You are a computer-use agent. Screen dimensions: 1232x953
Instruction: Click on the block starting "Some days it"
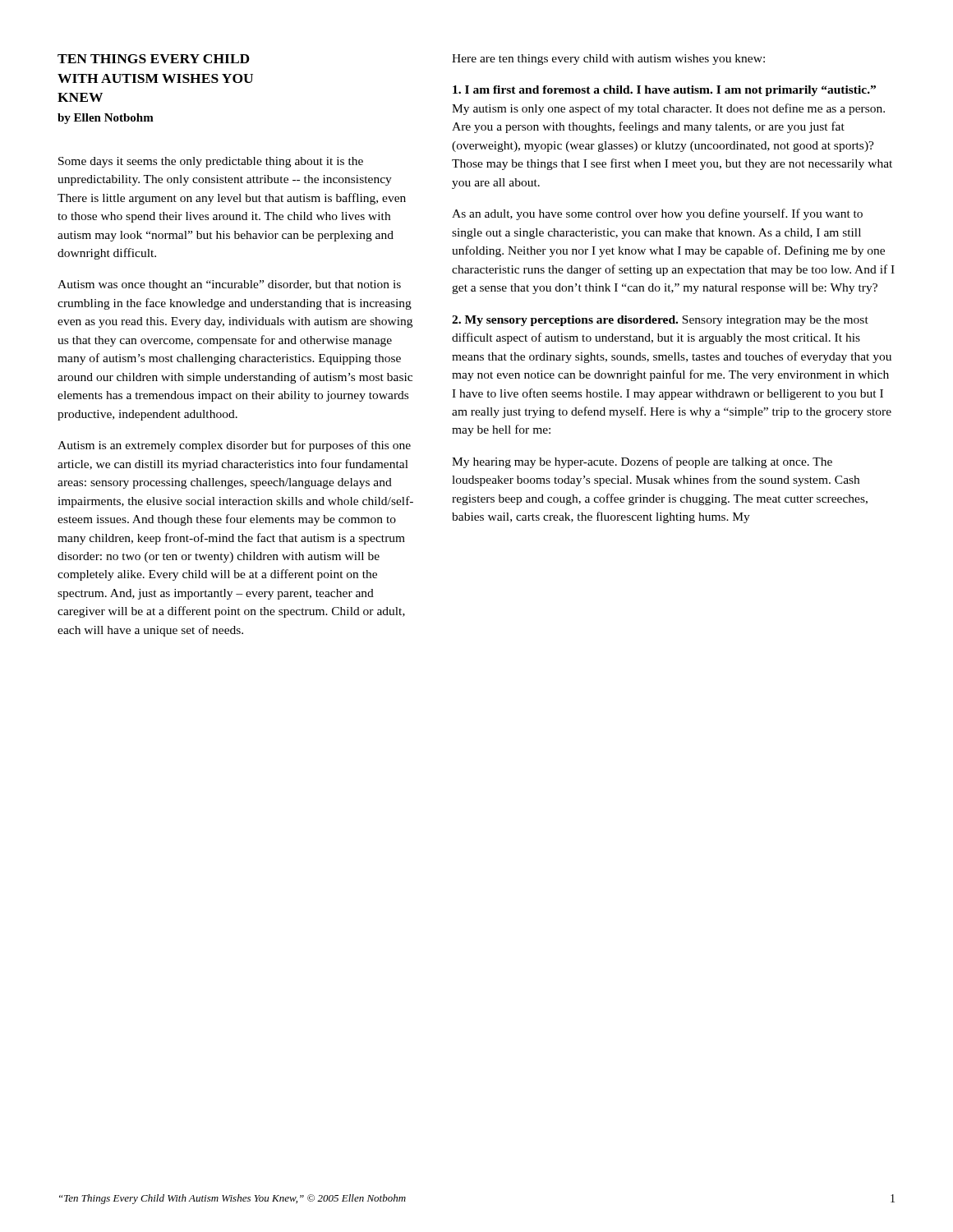coord(238,207)
